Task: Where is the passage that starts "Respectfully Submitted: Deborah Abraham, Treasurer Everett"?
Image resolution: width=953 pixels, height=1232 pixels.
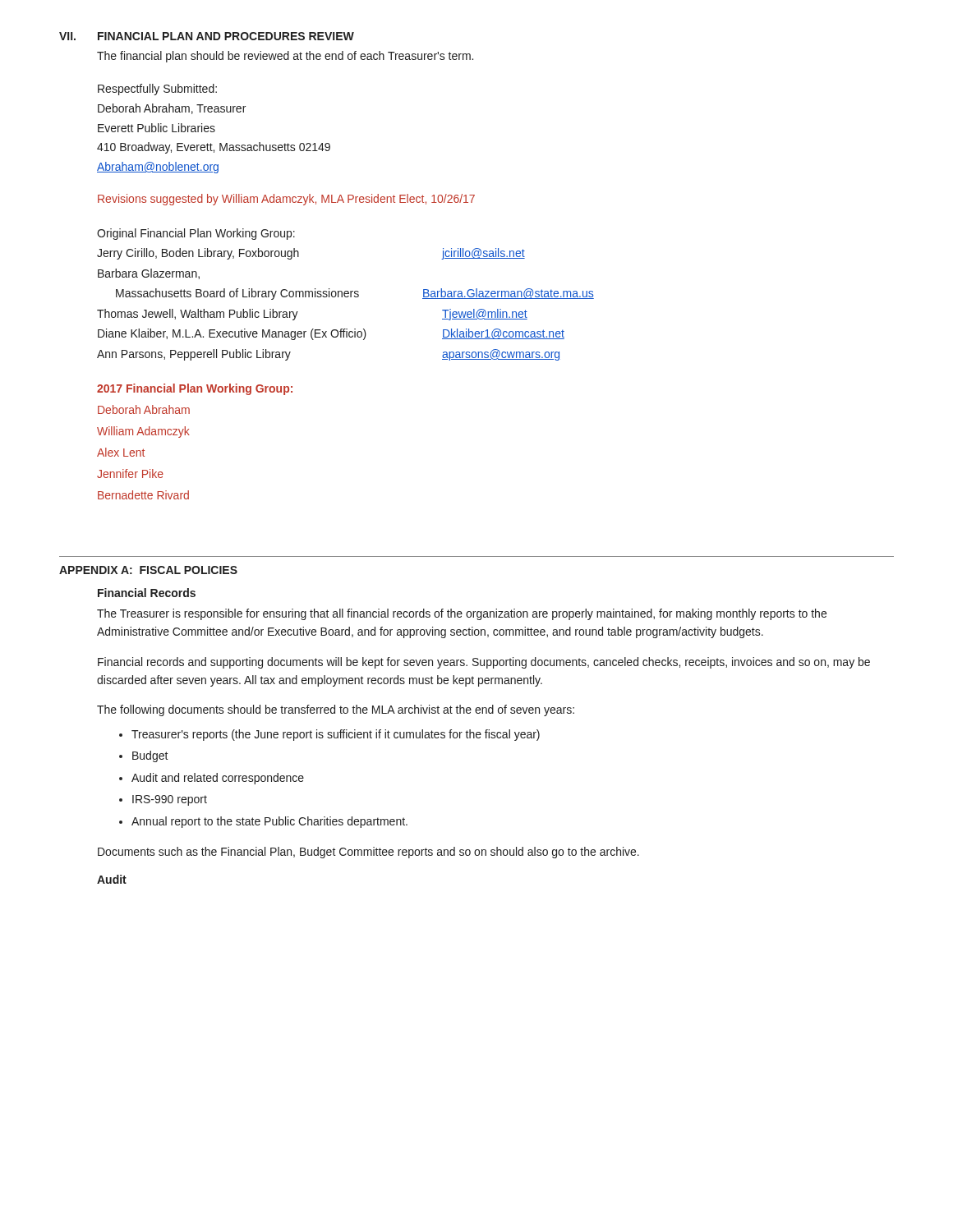Action: (214, 128)
